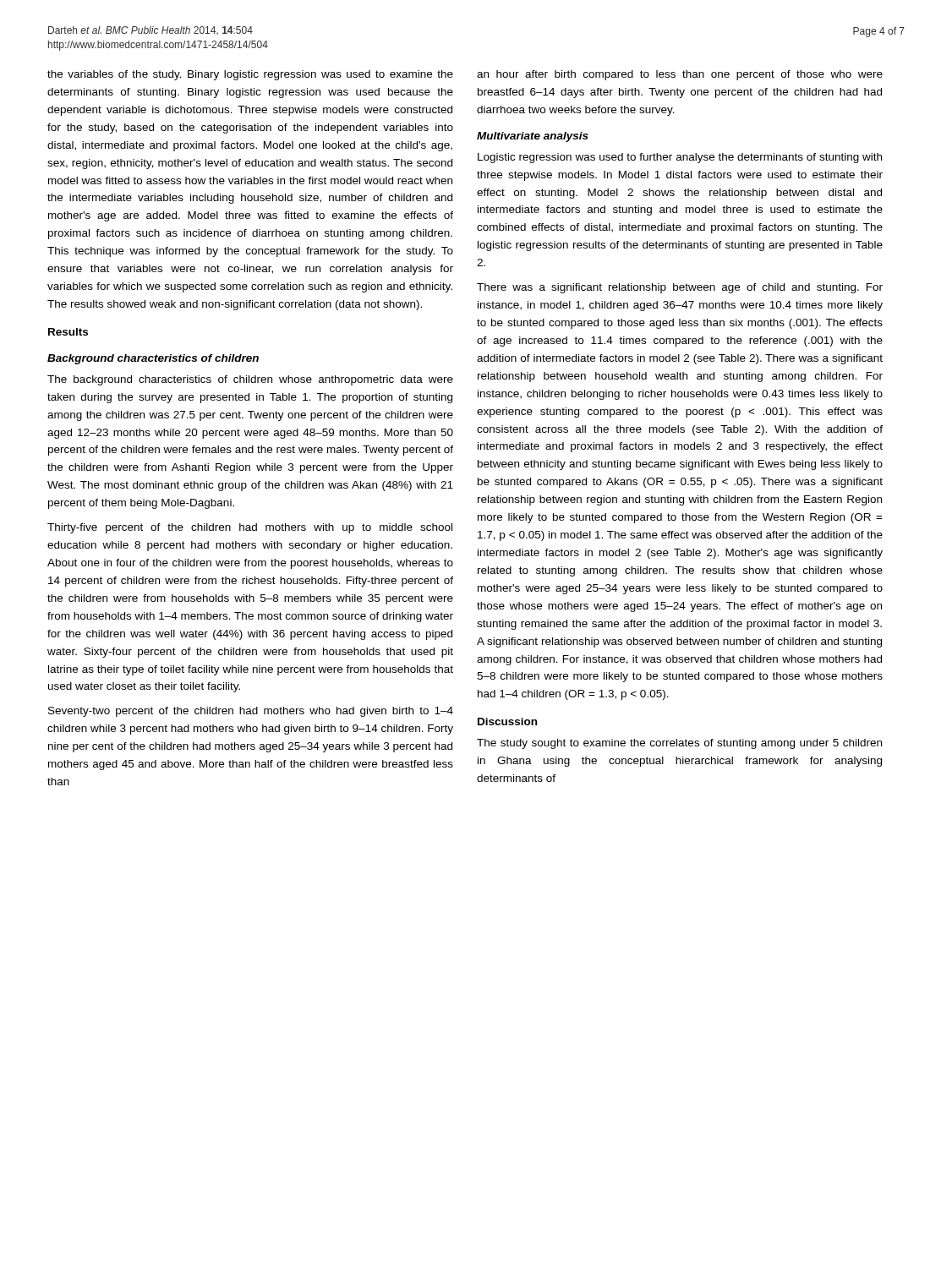Point to the passage starting "Seventy-two percent of"
Screen dimensions: 1268x952
[250, 747]
